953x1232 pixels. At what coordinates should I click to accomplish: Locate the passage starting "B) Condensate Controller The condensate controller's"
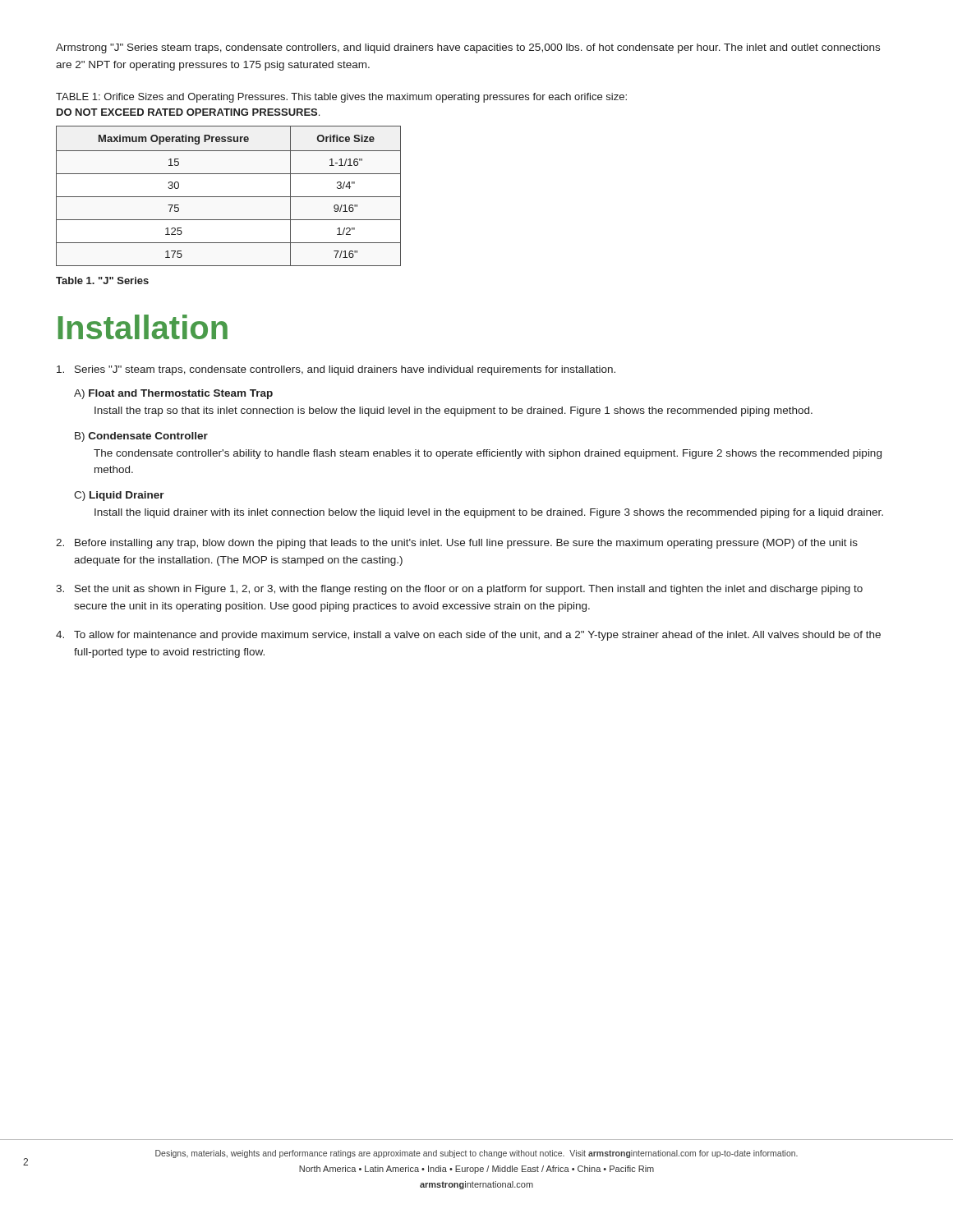(x=486, y=454)
